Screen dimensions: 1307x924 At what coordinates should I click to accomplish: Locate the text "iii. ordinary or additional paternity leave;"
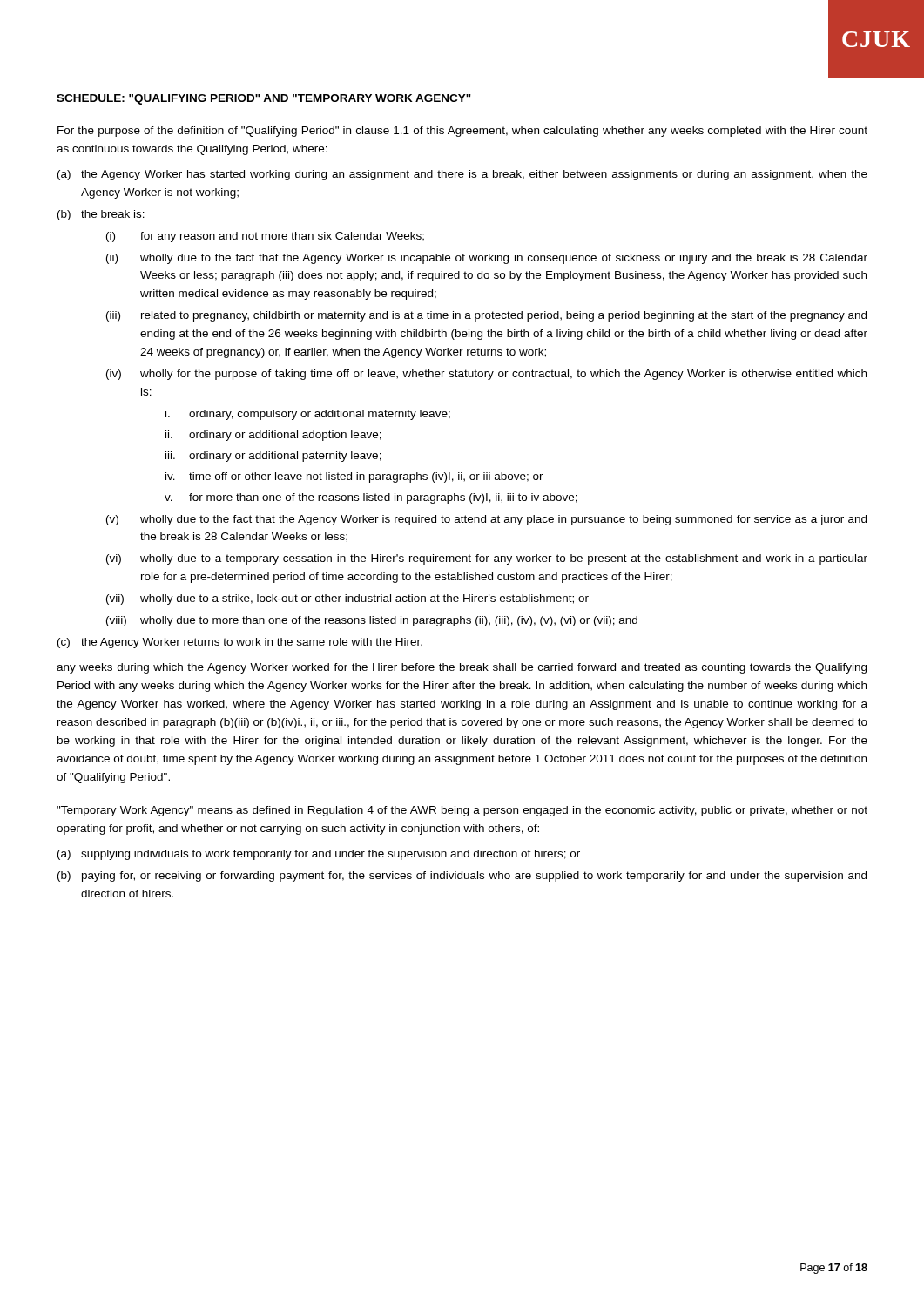273,457
